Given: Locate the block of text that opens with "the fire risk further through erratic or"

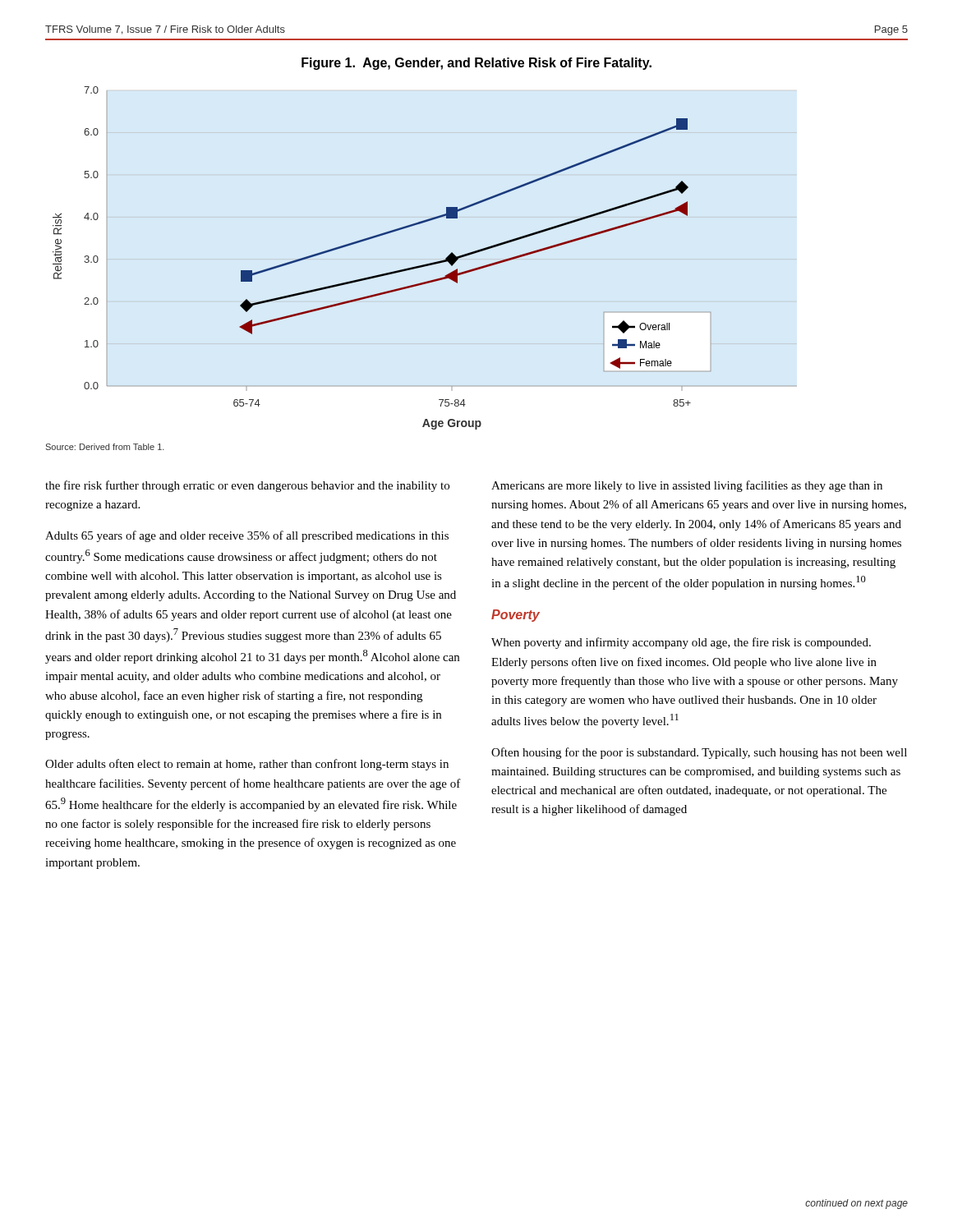Looking at the screenshot, I should 248,495.
